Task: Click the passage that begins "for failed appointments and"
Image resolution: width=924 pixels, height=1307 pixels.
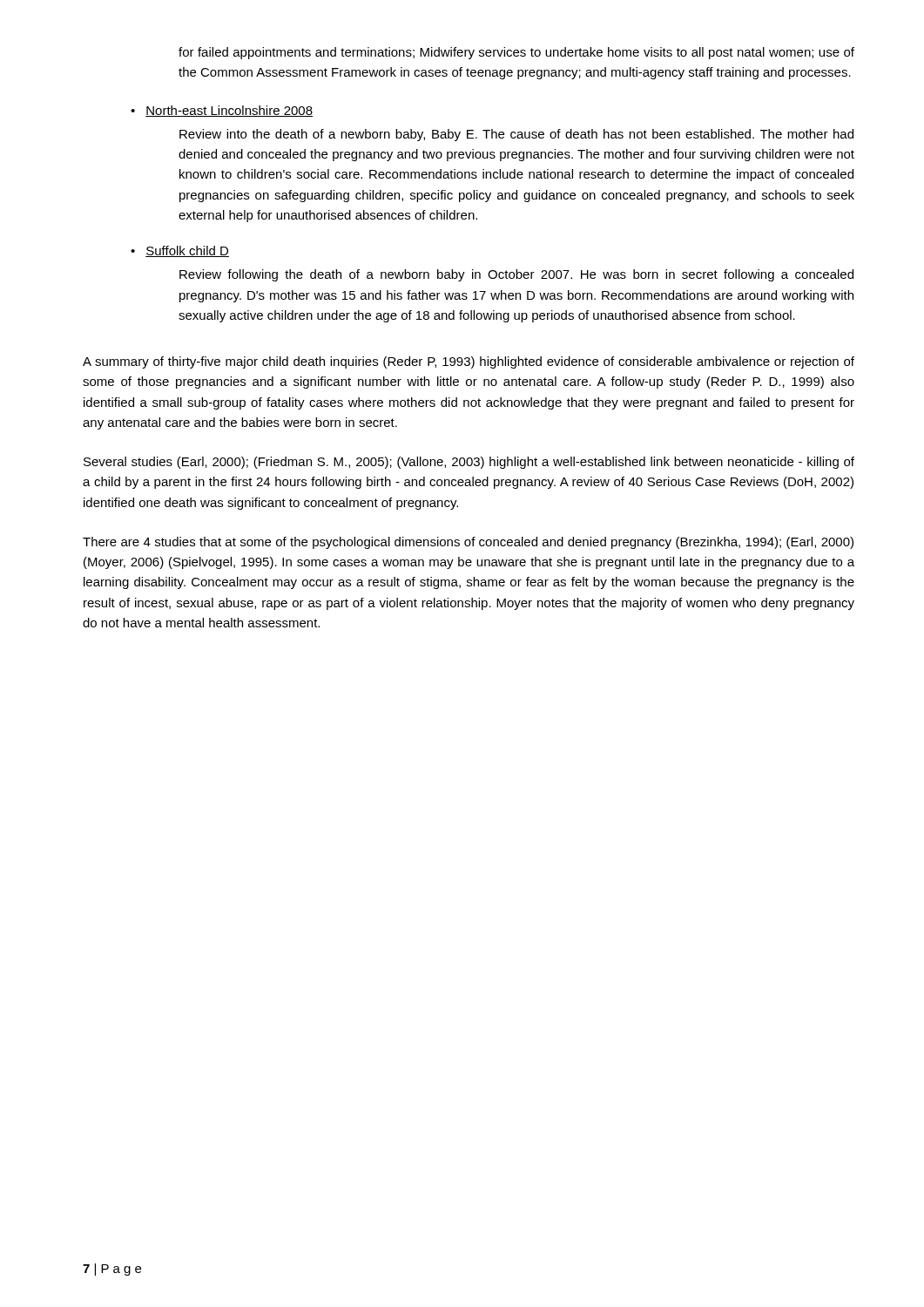Action: click(516, 62)
